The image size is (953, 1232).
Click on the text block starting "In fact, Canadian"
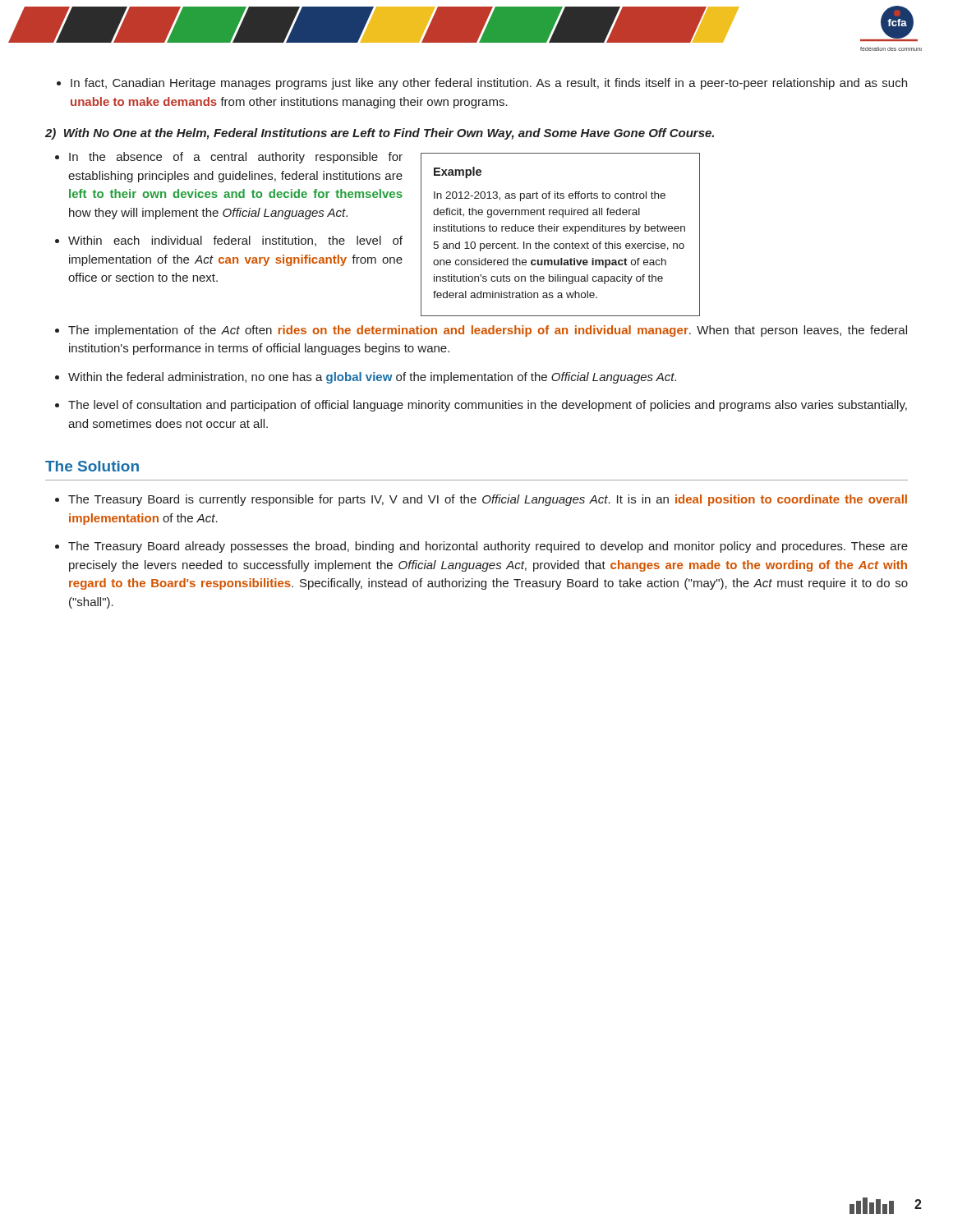pyautogui.click(x=476, y=92)
